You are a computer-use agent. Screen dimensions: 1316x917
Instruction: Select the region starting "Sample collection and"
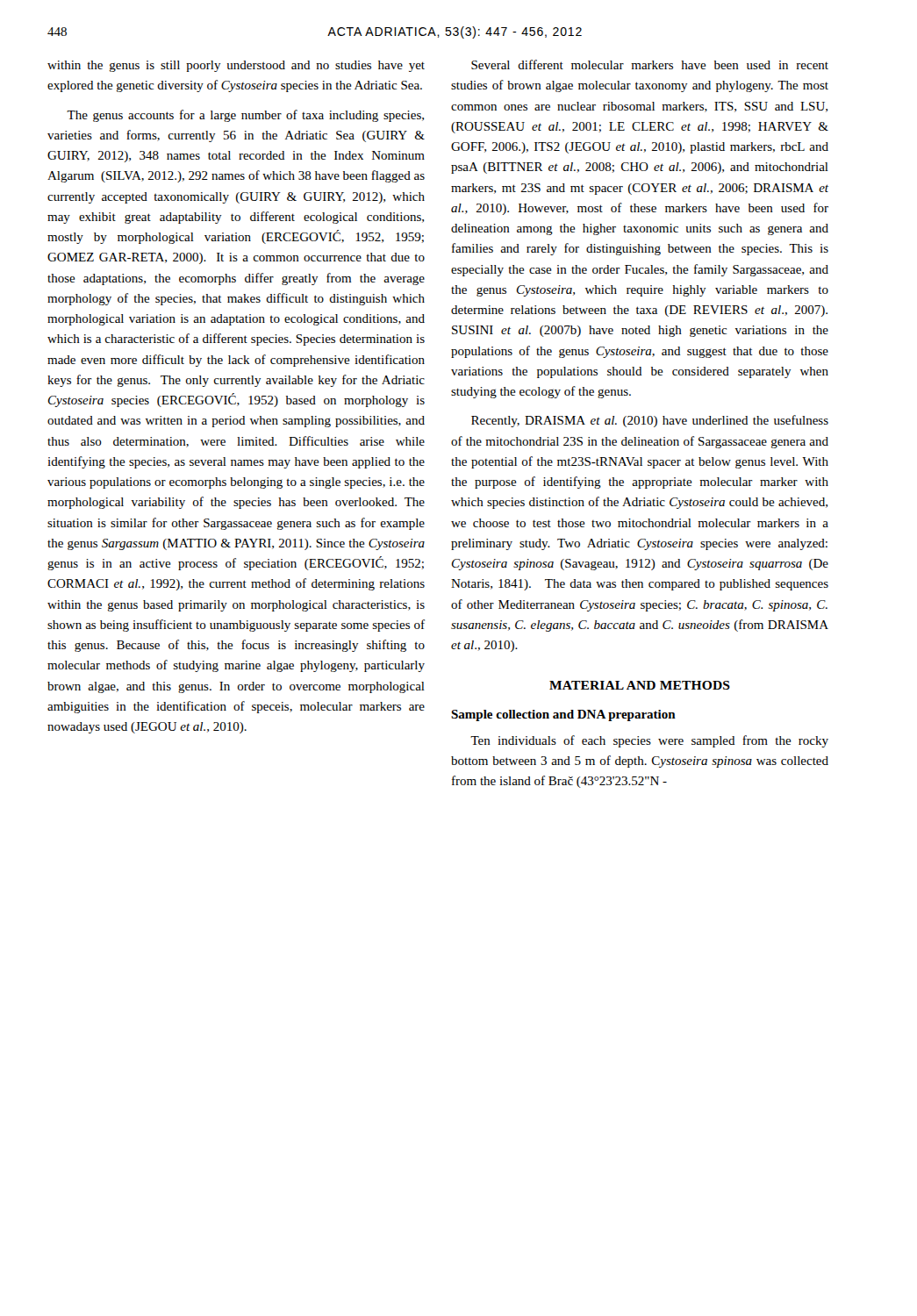pyautogui.click(x=563, y=714)
